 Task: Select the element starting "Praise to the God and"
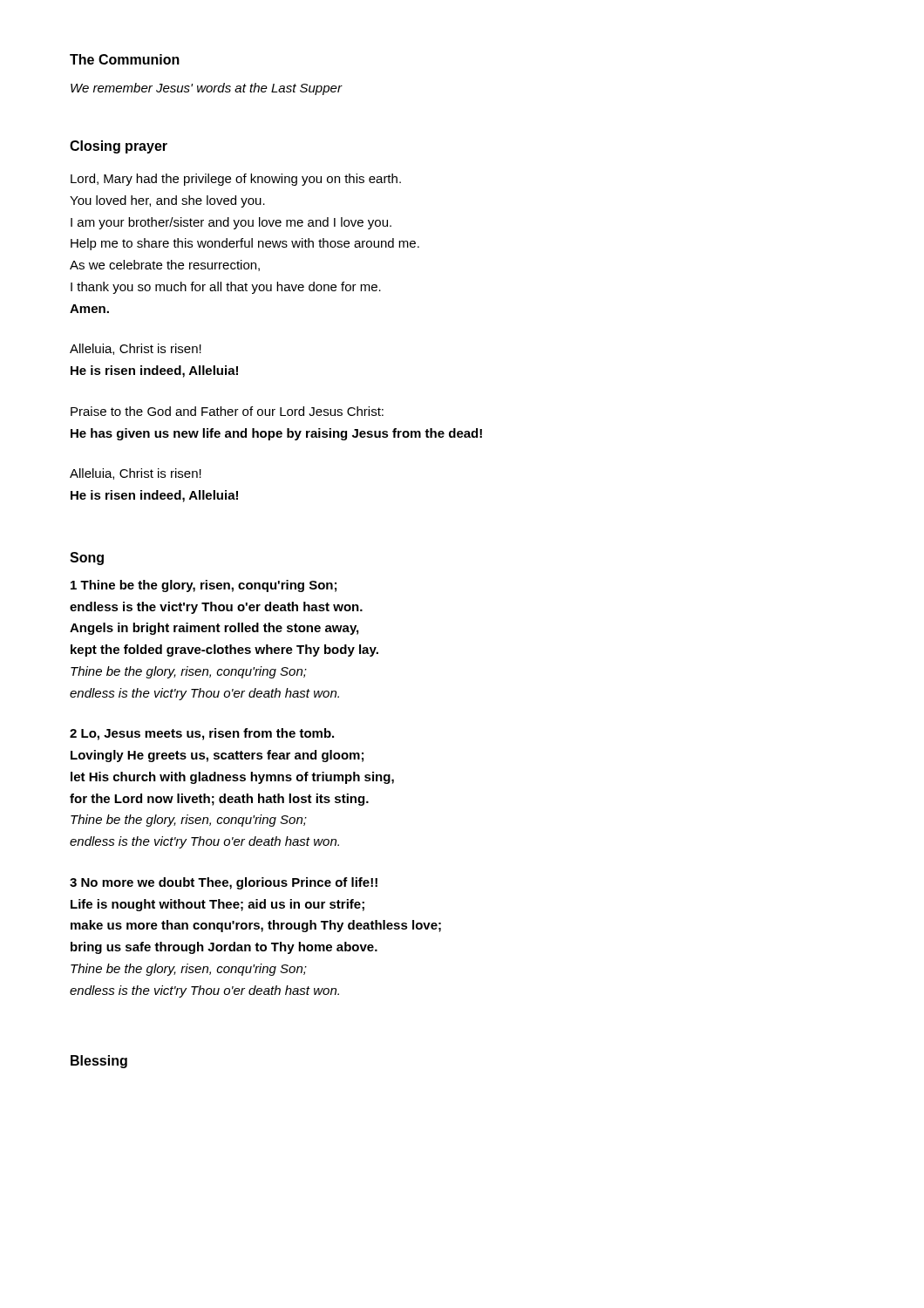276,422
